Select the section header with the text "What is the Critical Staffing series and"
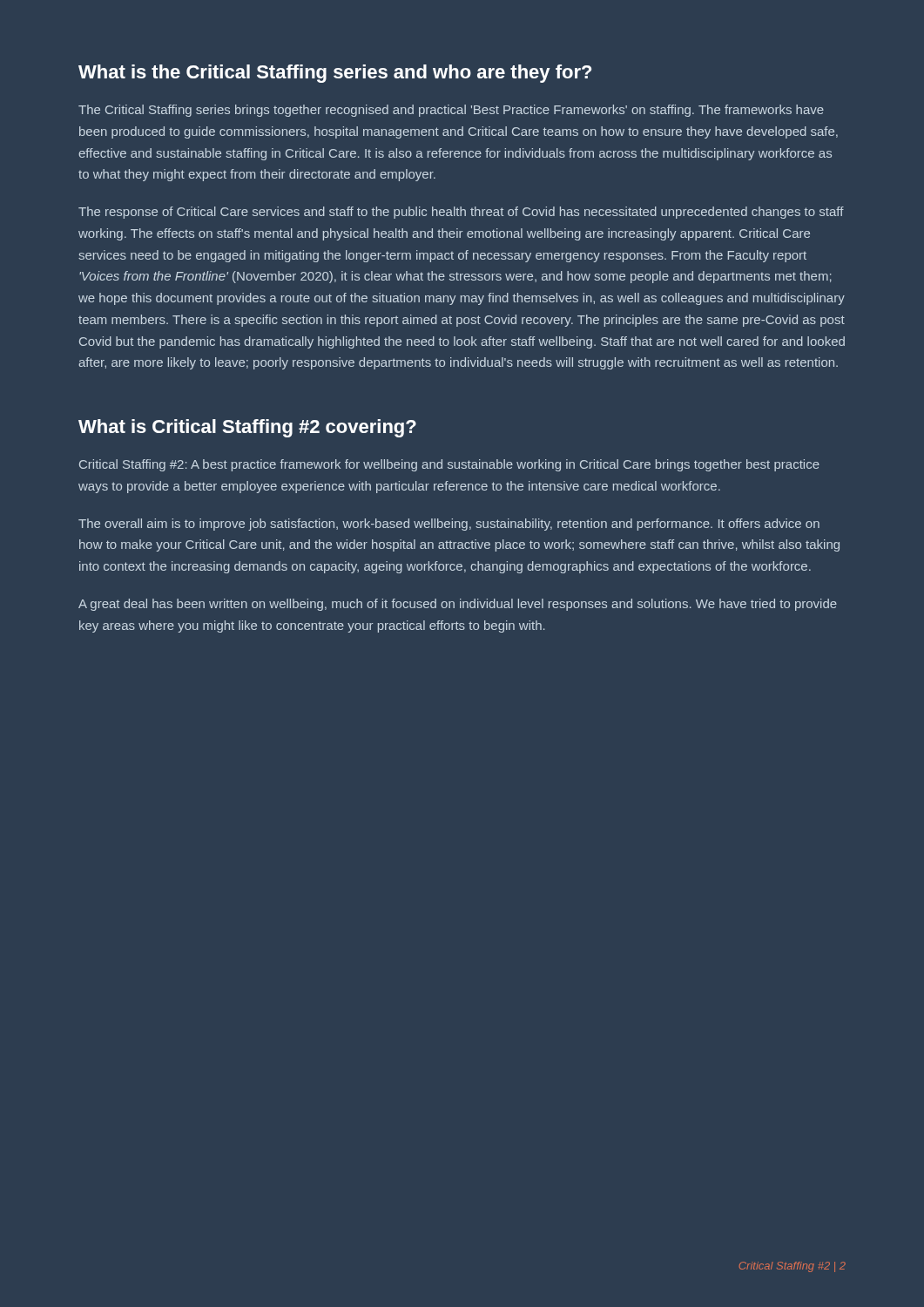This screenshot has width=924, height=1307. [x=462, y=72]
